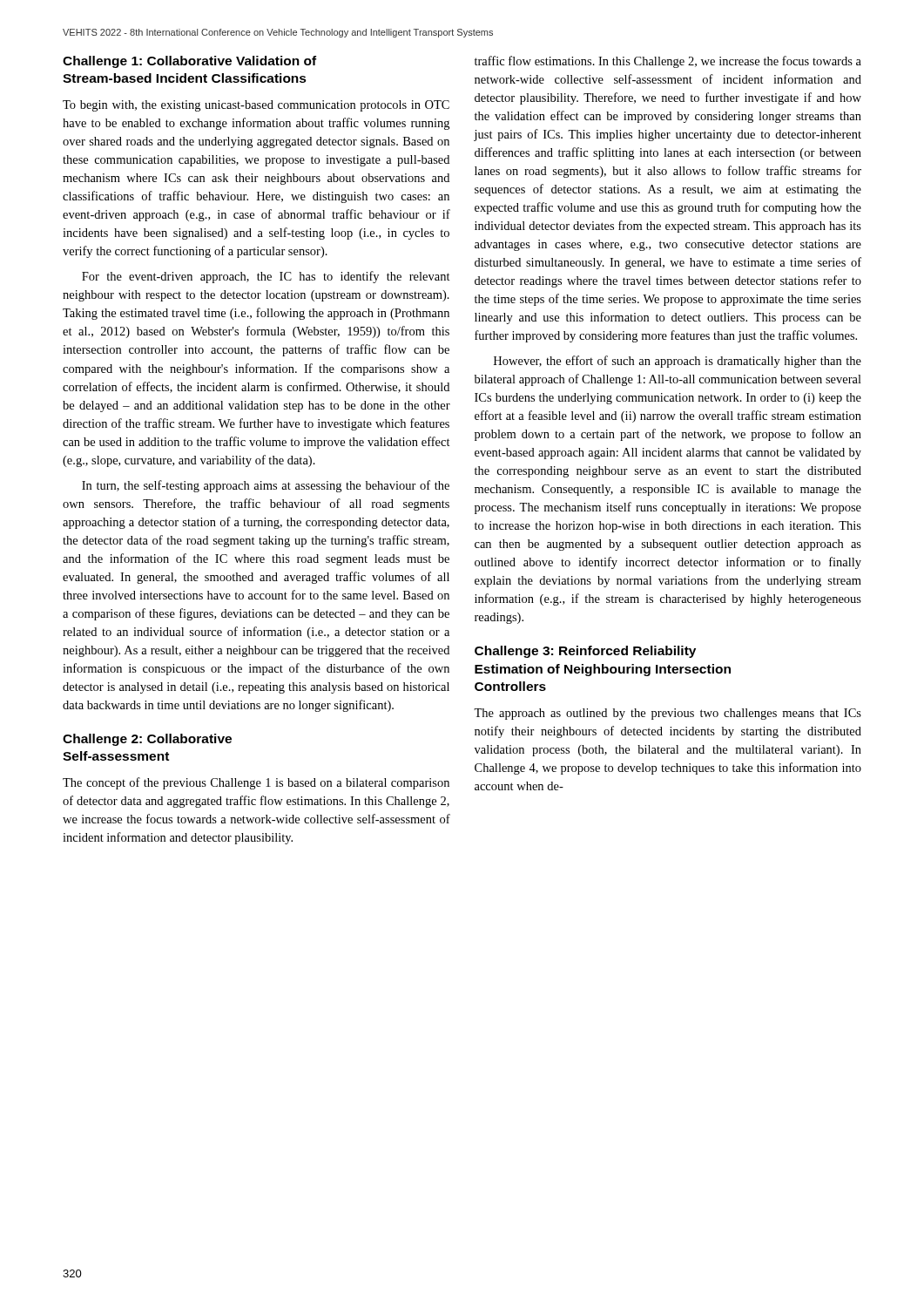Locate the region starting "The concept of the"
This screenshot has width=924, height=1307.
tap(256, 810)
